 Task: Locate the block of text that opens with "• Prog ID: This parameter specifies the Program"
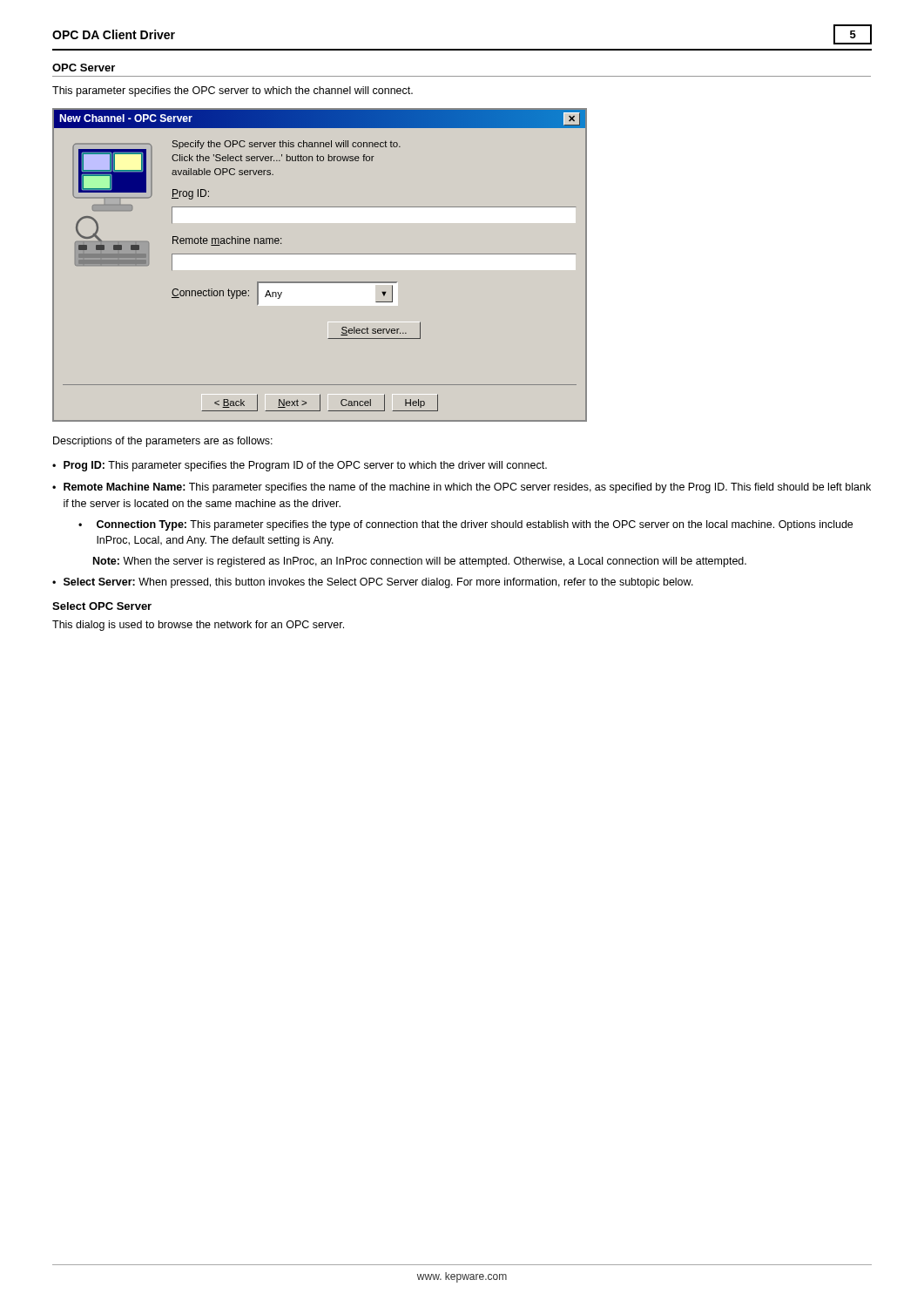300,466
